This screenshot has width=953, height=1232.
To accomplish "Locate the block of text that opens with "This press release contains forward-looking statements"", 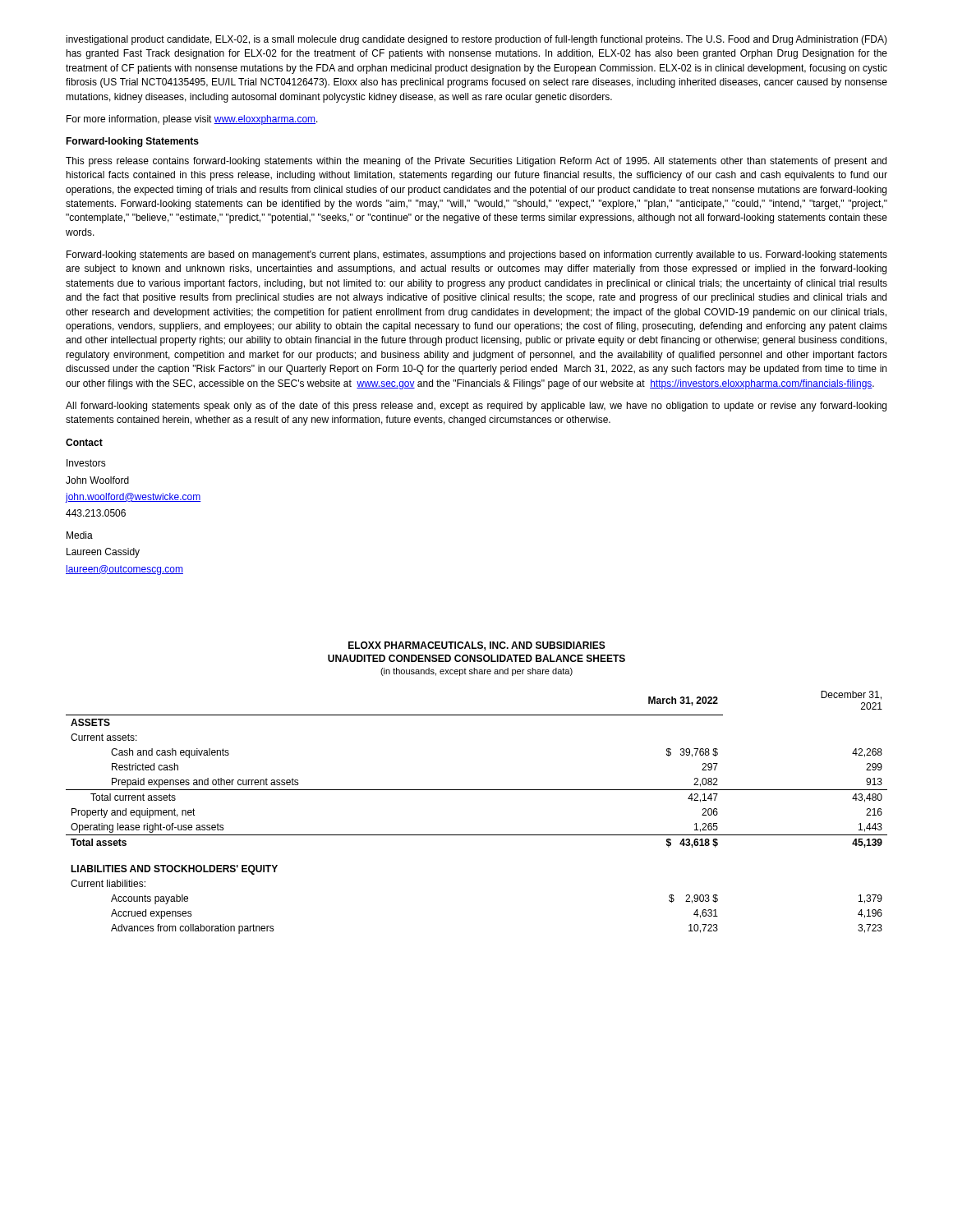I will (x=476, y=197).
